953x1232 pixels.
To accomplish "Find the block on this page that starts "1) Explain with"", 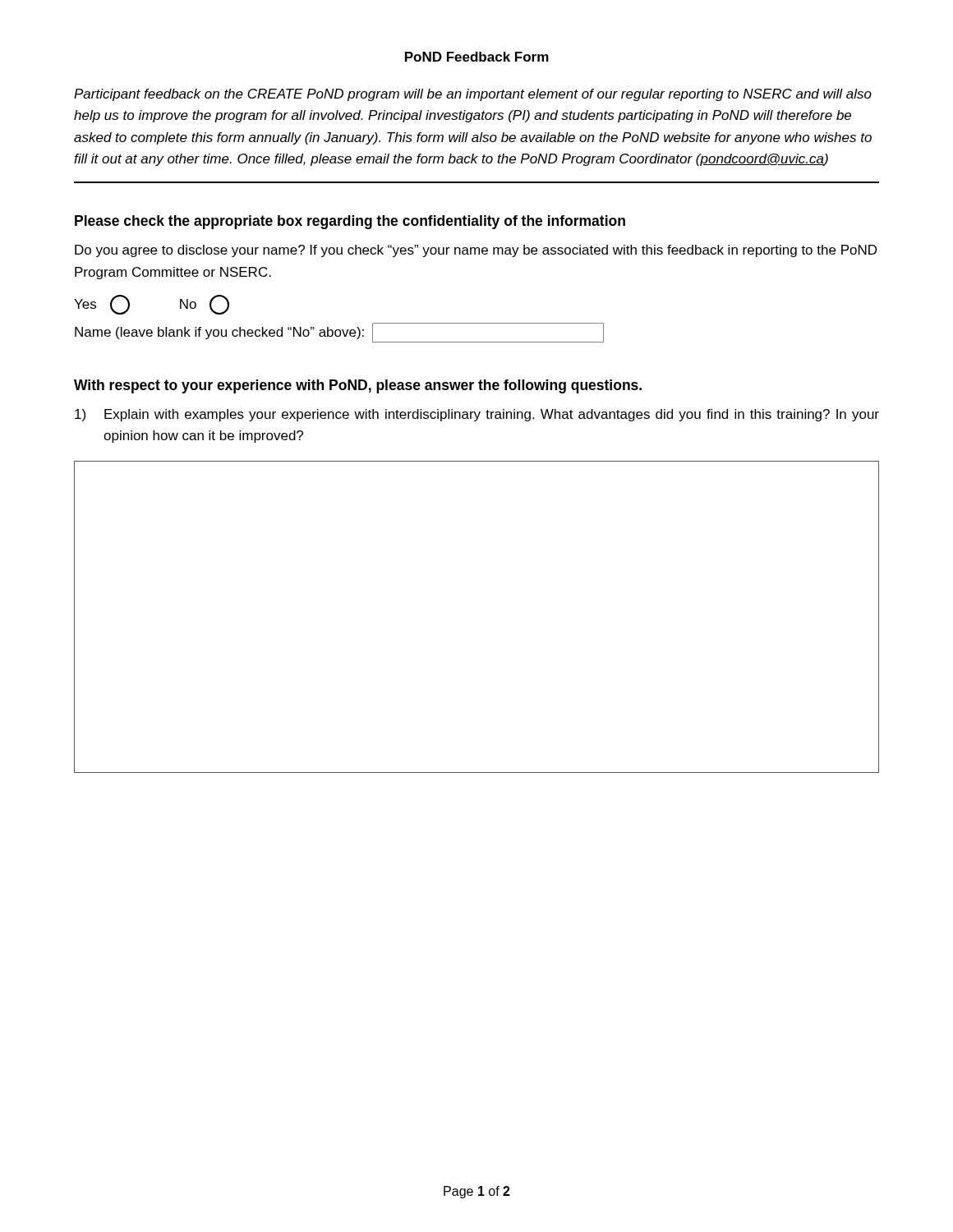I will (476, 426).
